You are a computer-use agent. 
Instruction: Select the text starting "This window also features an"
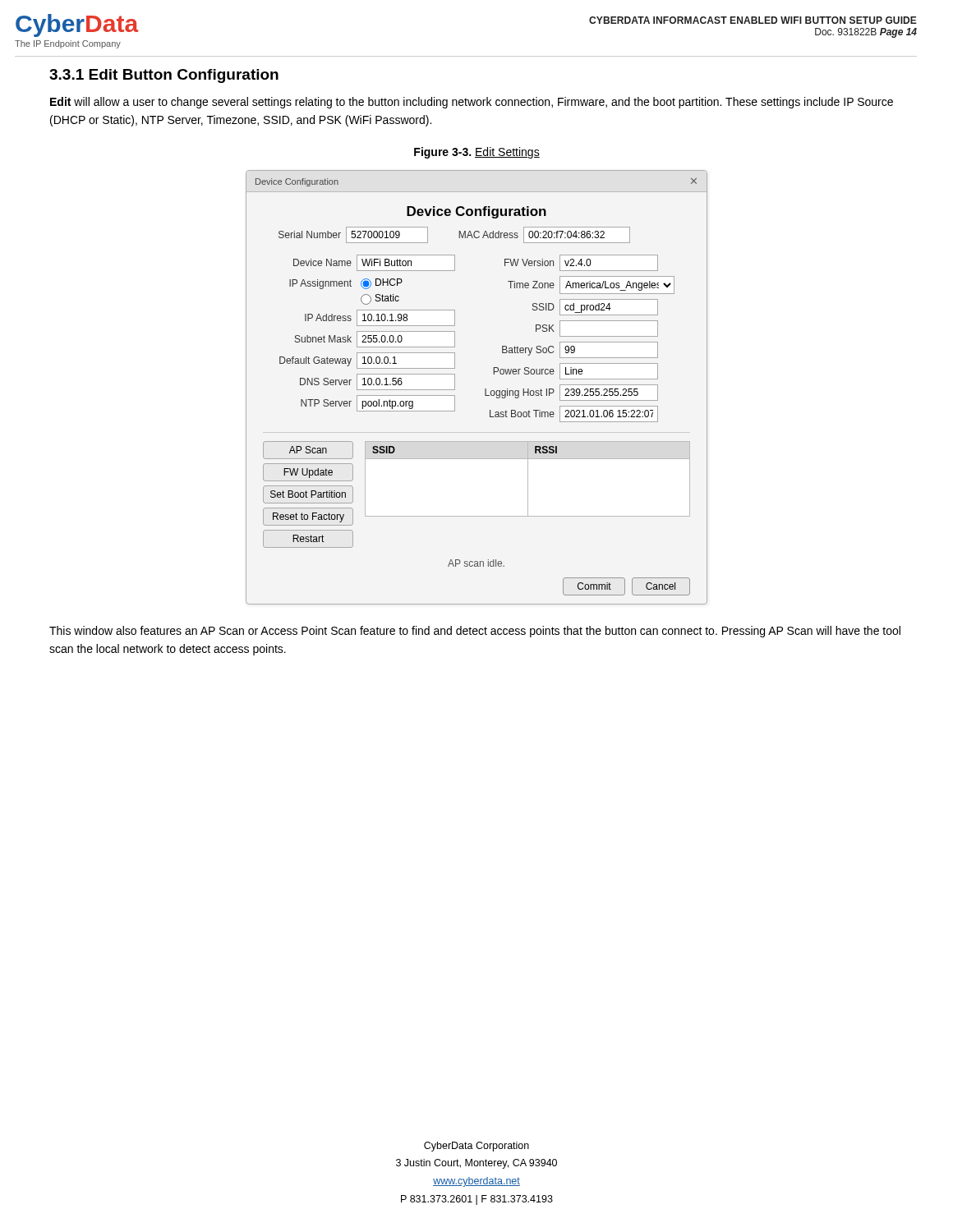475,640
